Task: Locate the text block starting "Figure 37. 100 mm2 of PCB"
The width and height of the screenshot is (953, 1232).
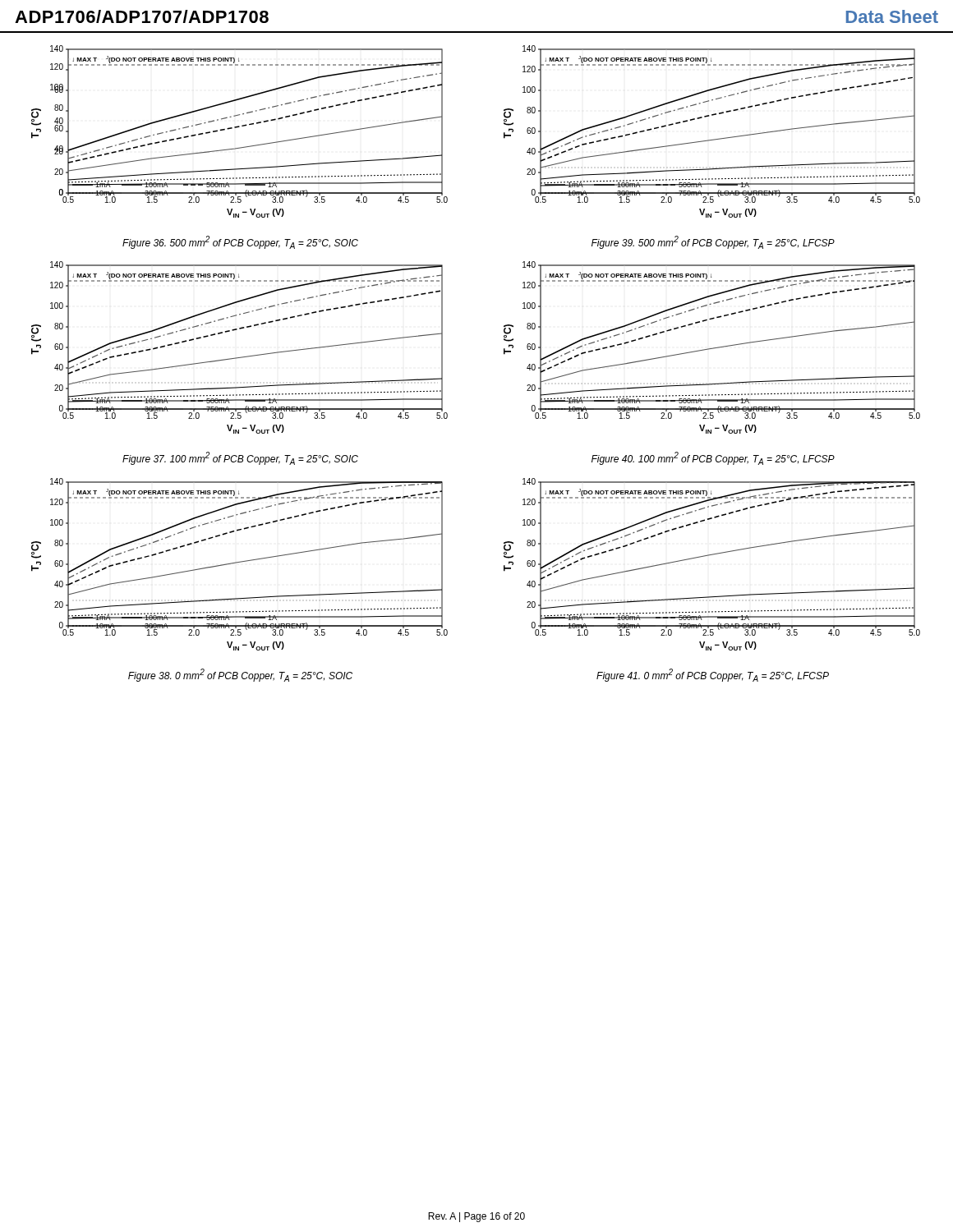Action: pyautogui.click(x=240, y=459)
